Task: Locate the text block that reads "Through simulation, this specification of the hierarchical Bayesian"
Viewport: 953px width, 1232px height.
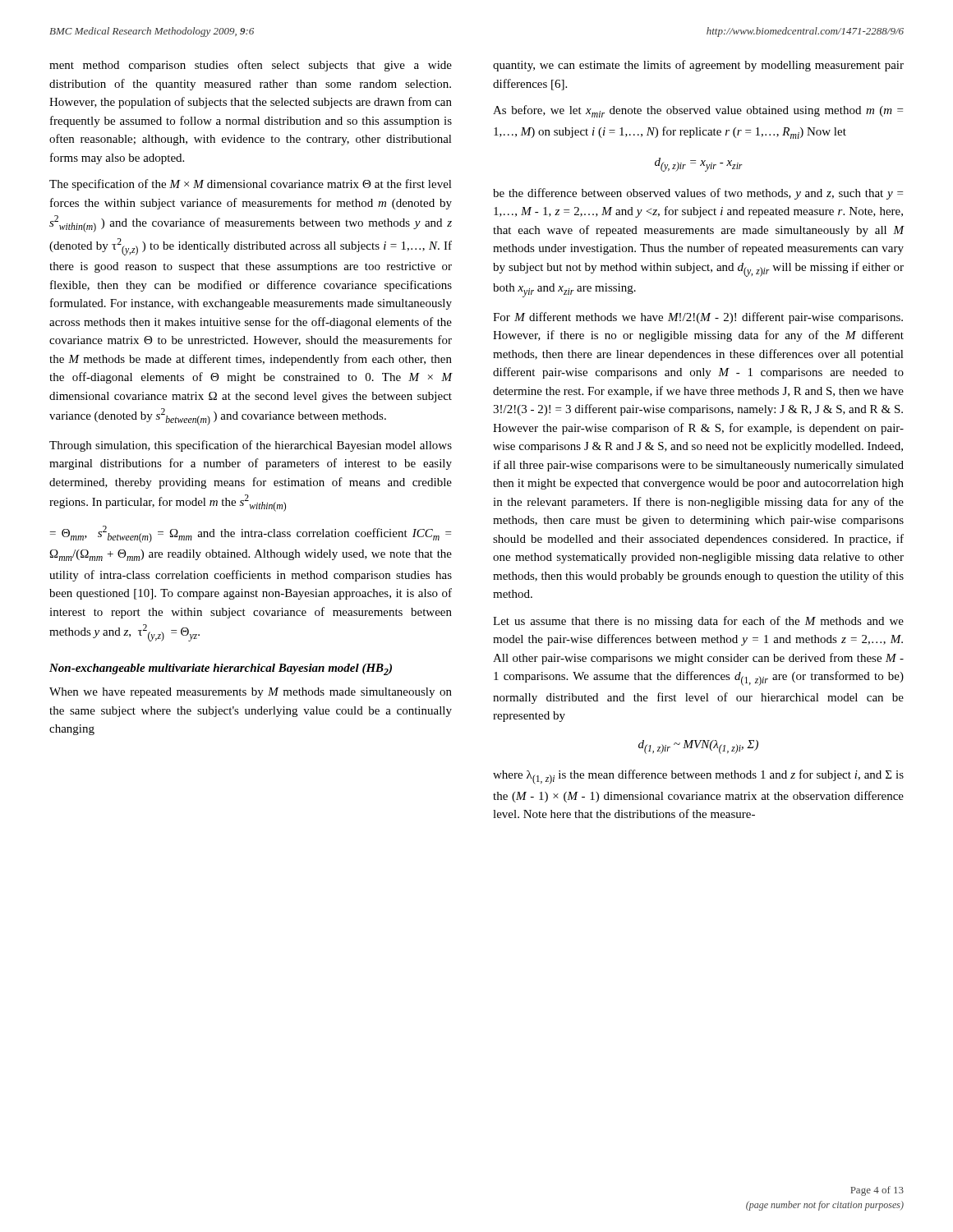Action: 251,540
